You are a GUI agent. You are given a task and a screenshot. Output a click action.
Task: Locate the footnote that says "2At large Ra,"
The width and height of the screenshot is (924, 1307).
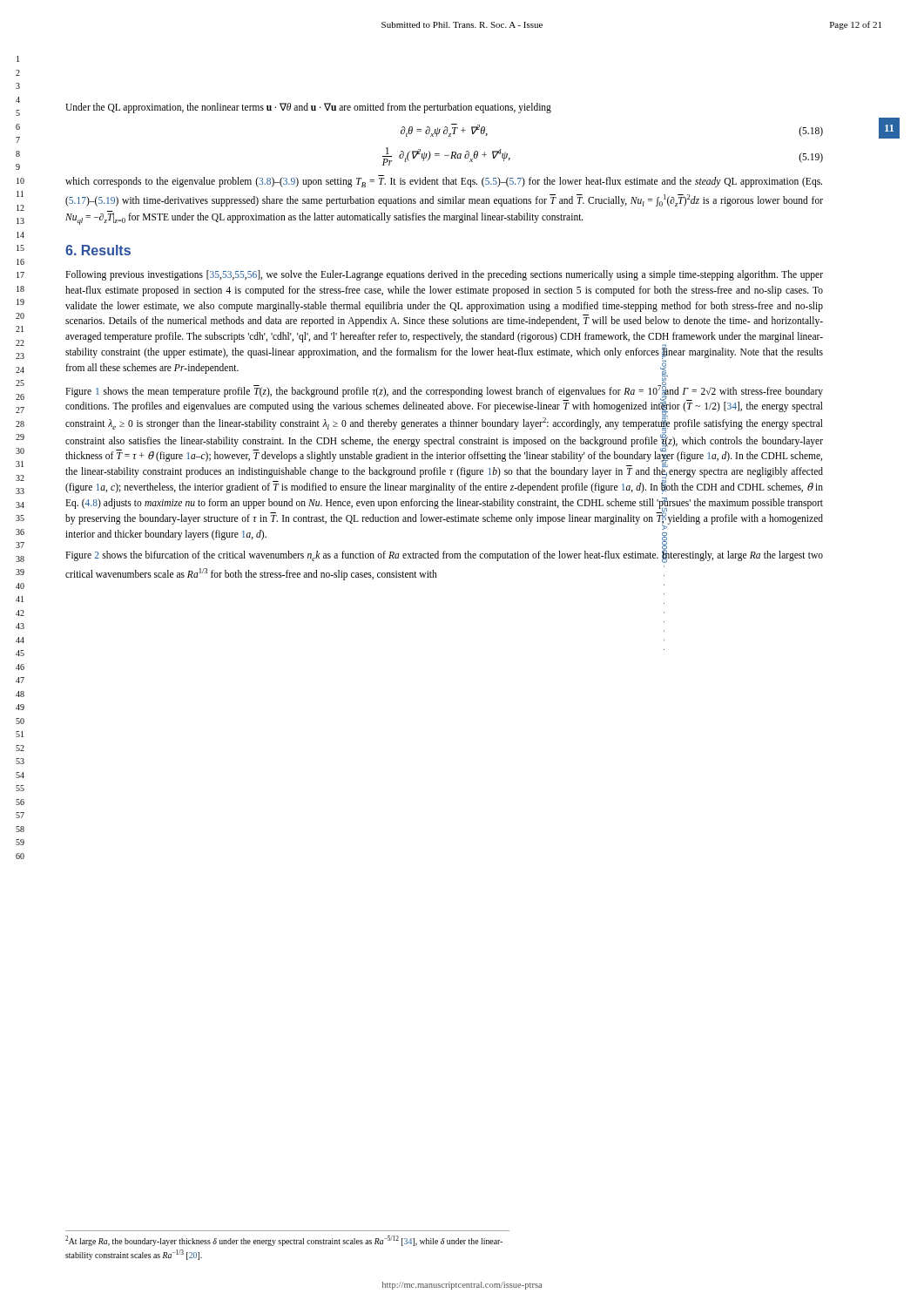284,1247
